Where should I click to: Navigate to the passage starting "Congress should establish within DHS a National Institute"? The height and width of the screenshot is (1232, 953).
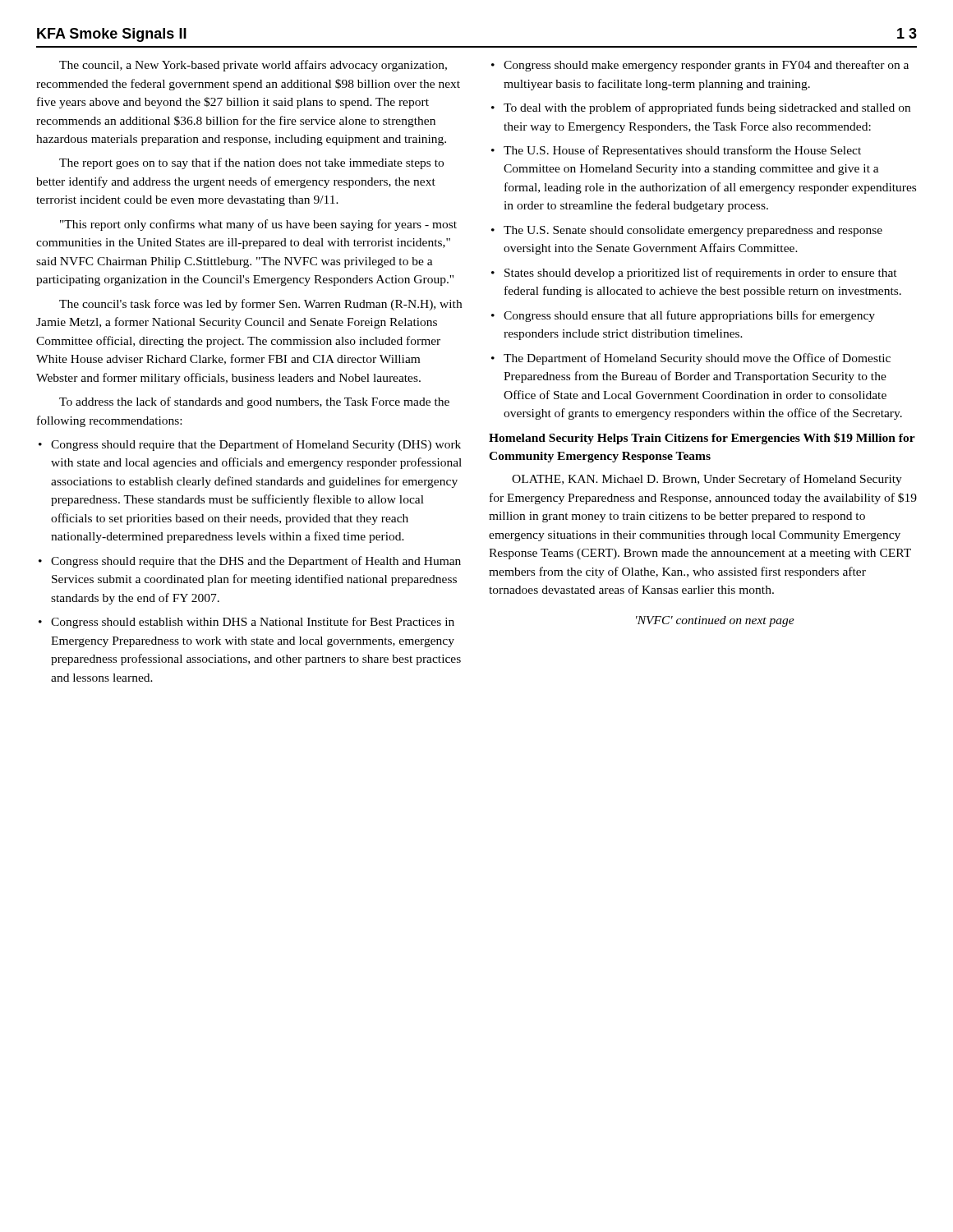(x=250, y=650)
